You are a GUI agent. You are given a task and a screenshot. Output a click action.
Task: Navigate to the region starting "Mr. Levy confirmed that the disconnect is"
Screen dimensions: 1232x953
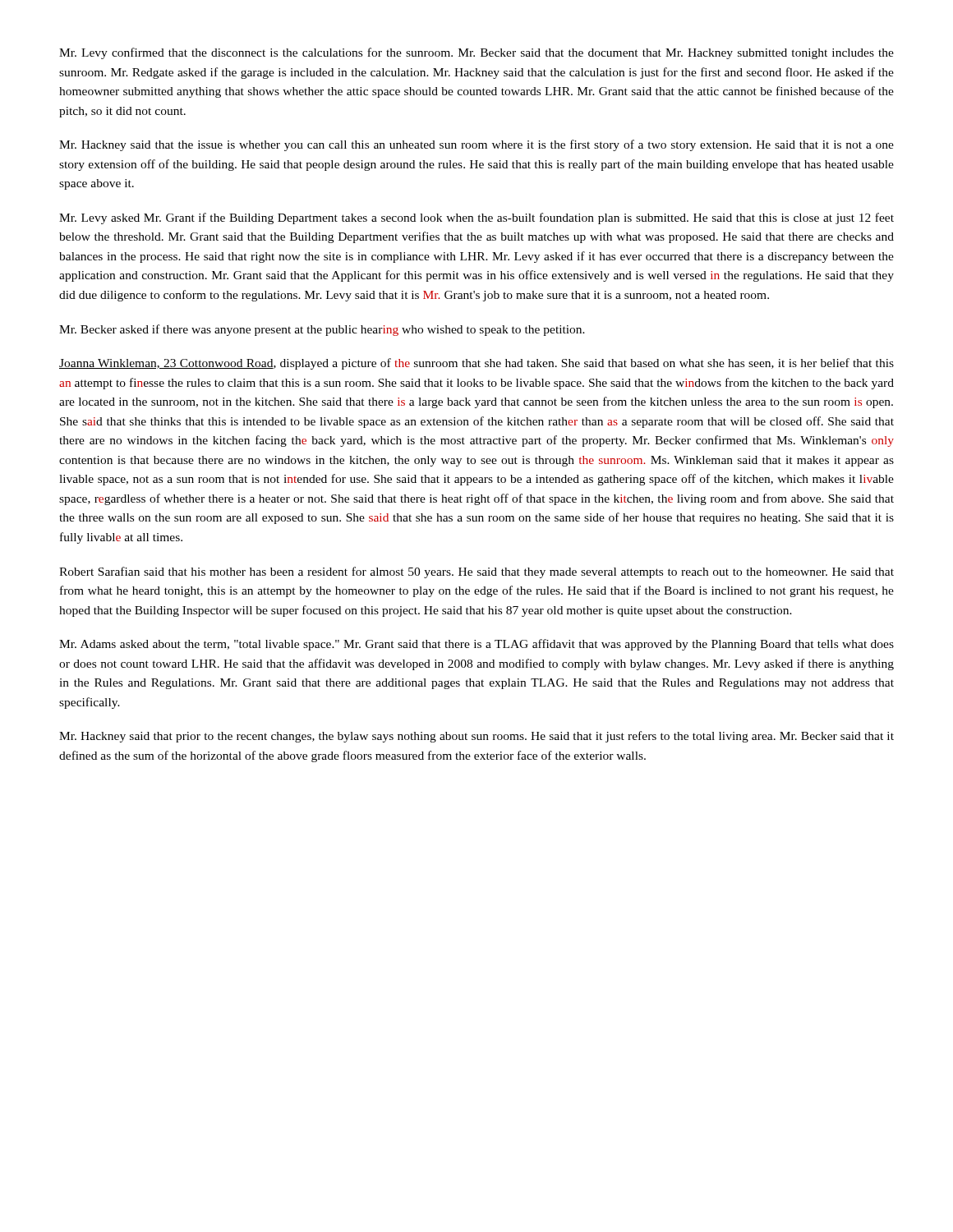(476, 81)
